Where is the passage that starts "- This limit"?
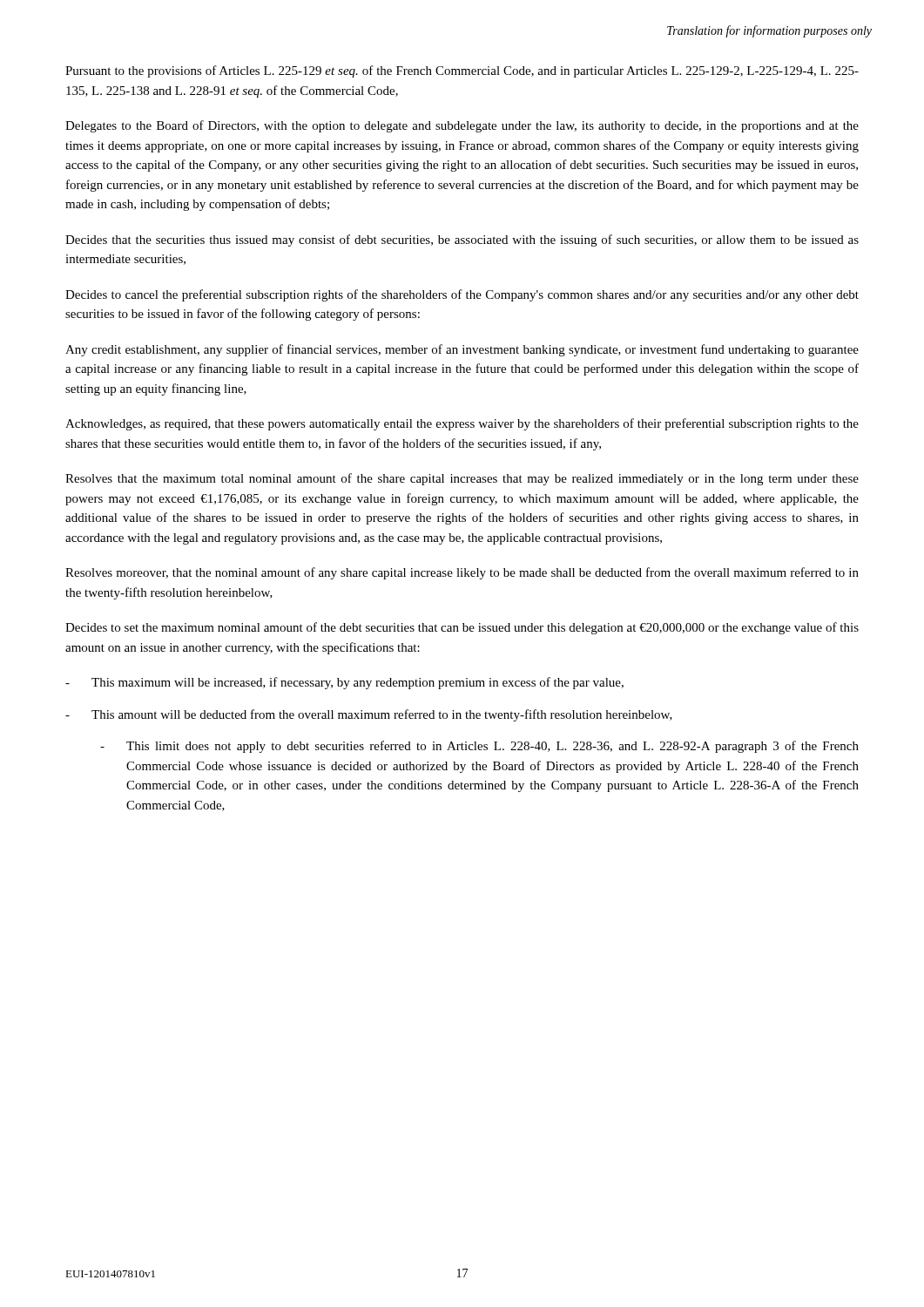924x1307 pixels. 479,775
